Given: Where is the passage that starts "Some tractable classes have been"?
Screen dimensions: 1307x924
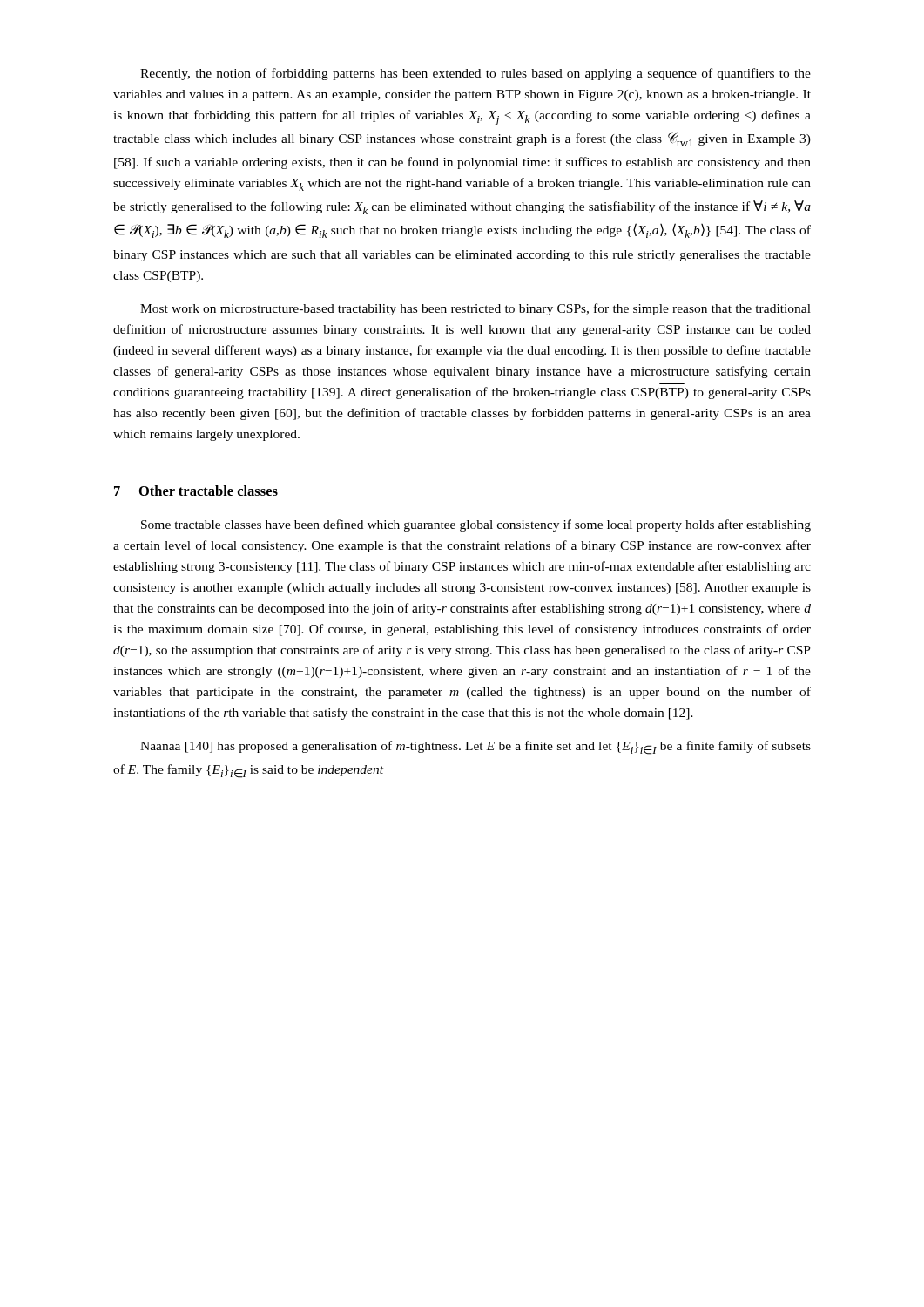Looking at the screenshot, I should (462, 619).
